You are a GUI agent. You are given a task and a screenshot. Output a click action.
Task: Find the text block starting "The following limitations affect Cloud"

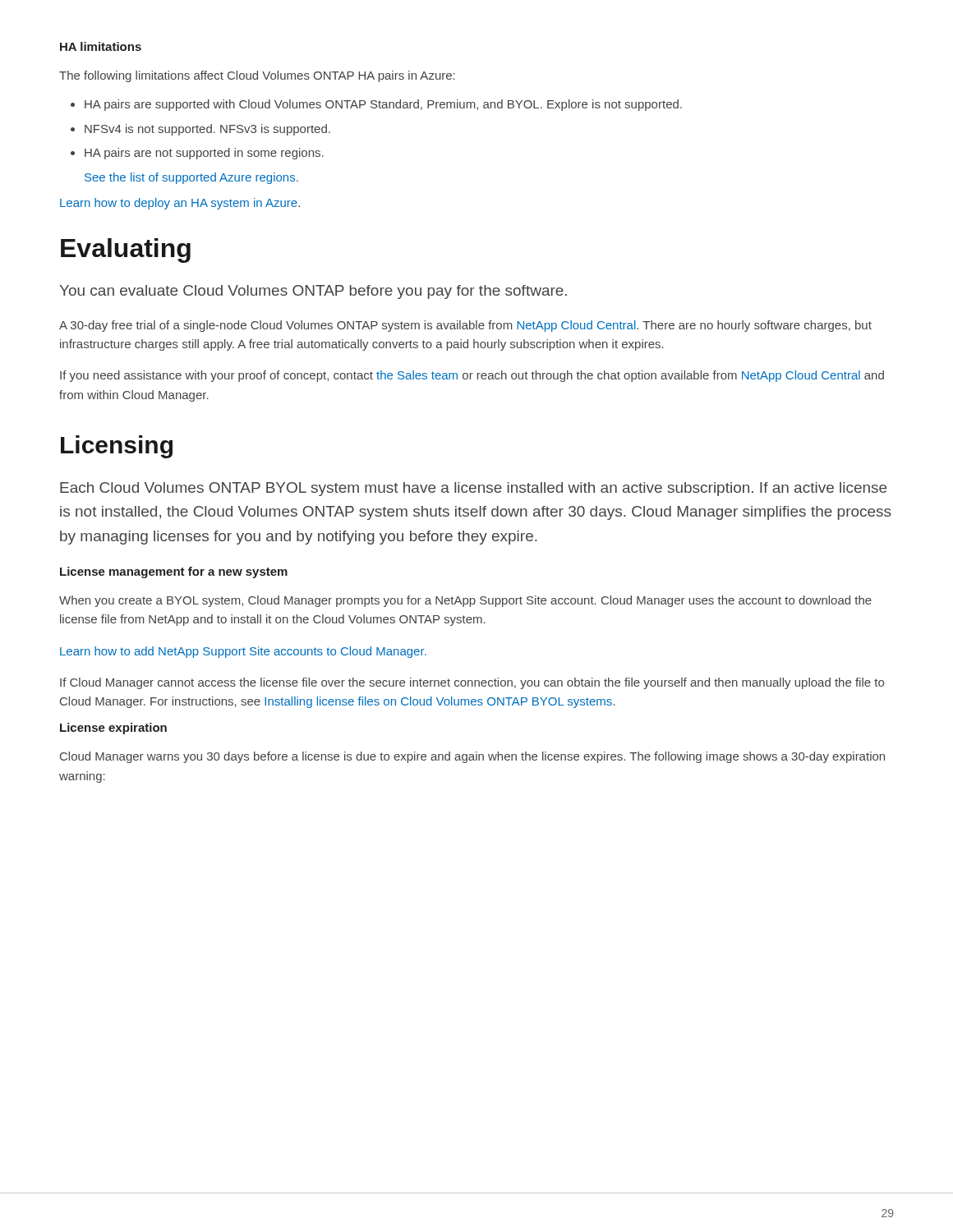[x=257, y=76]
